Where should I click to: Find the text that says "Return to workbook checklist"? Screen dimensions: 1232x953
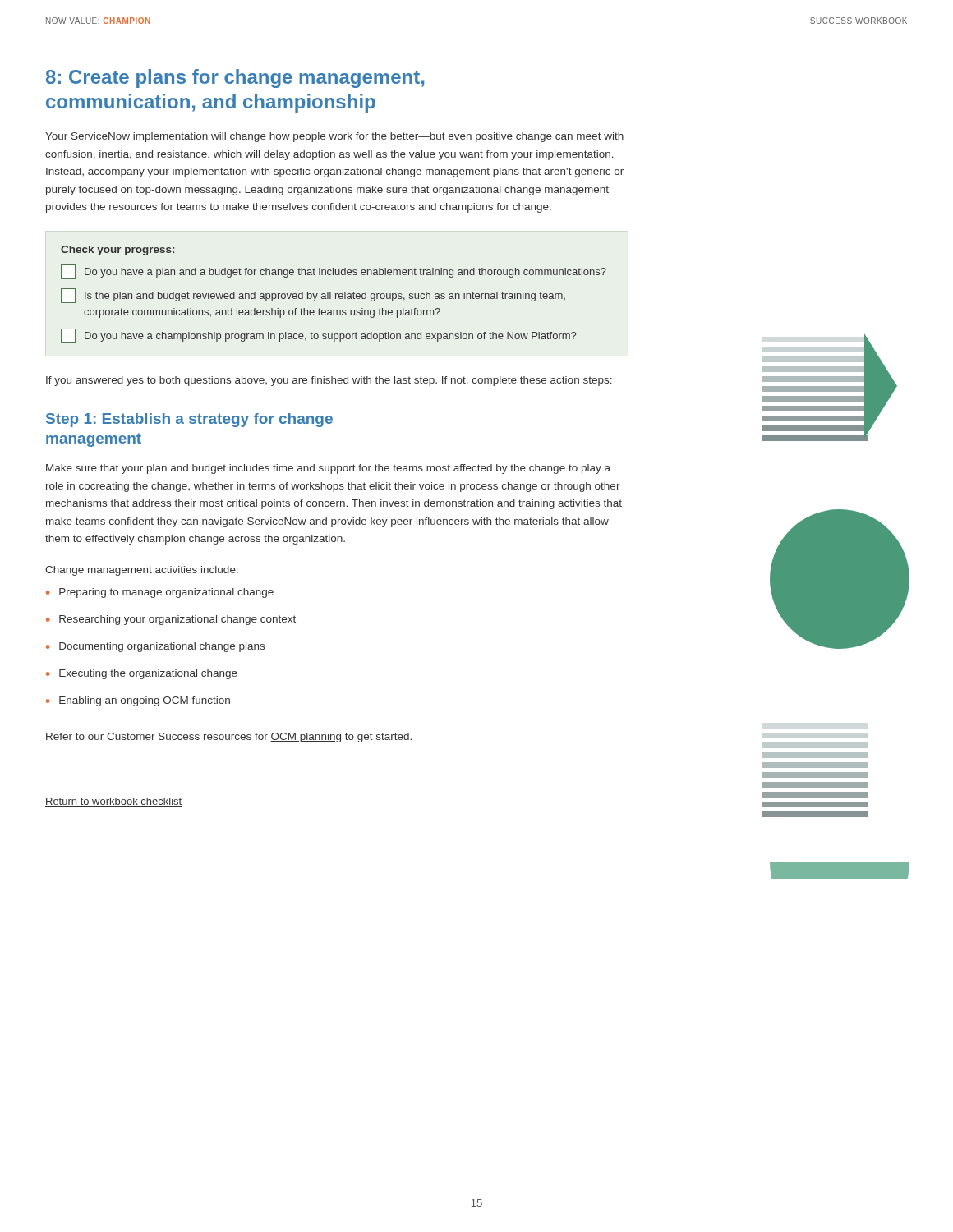(113, 801)
